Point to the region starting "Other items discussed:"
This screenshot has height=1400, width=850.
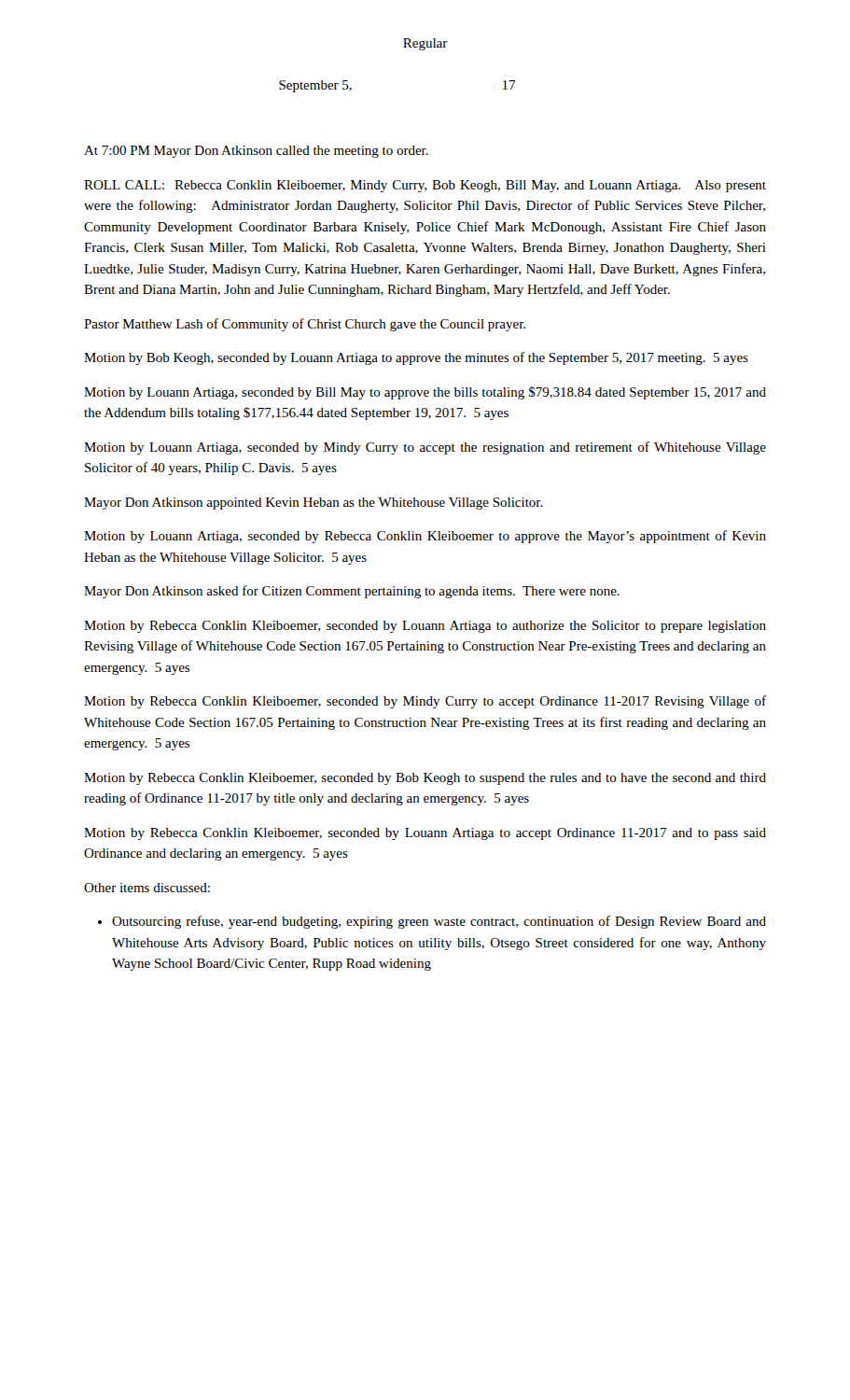[x=147, y=887]
